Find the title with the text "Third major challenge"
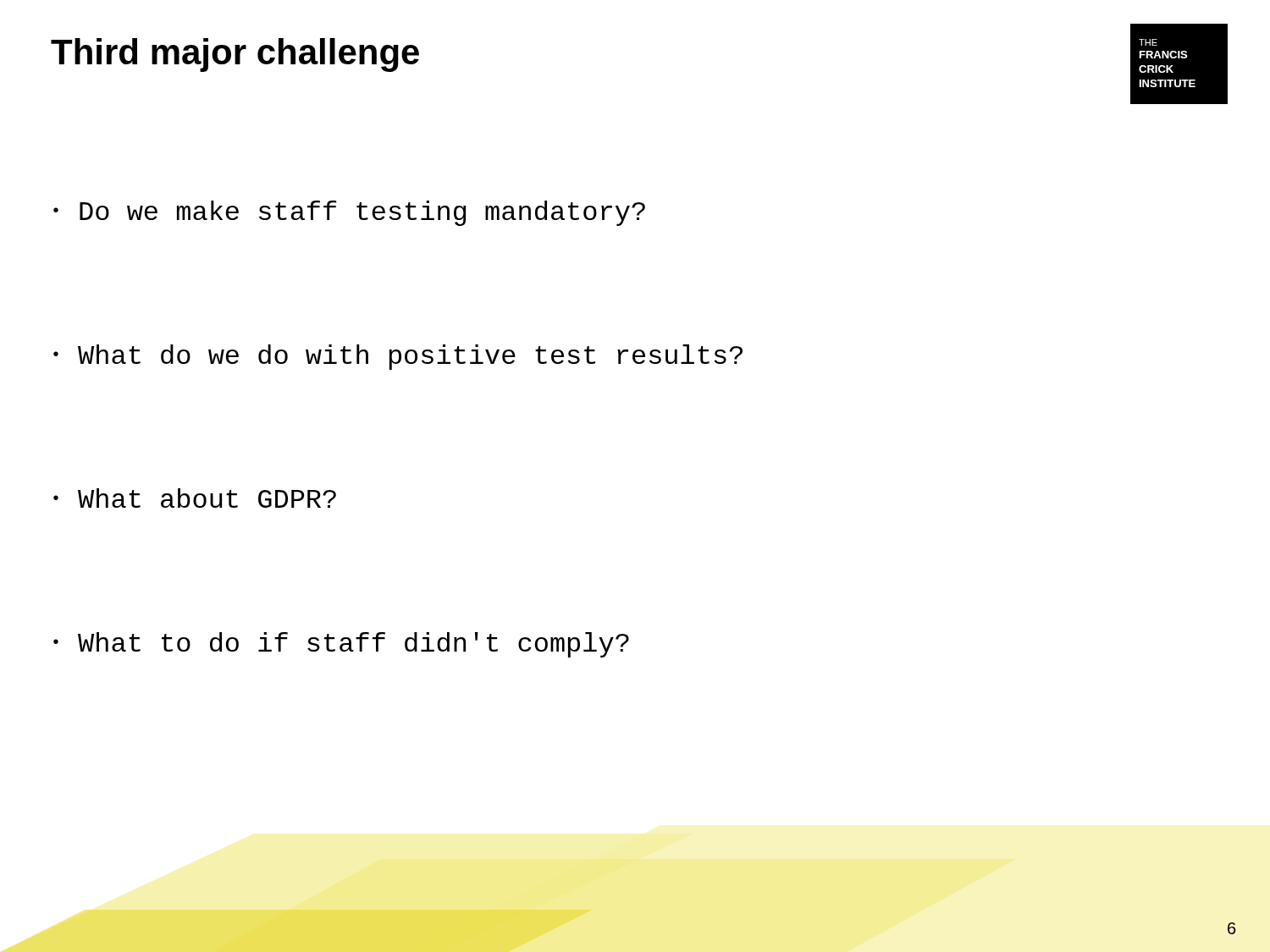Image resolution: width=1270 pixels, height=952 pixels. click(x=236, y=52)
